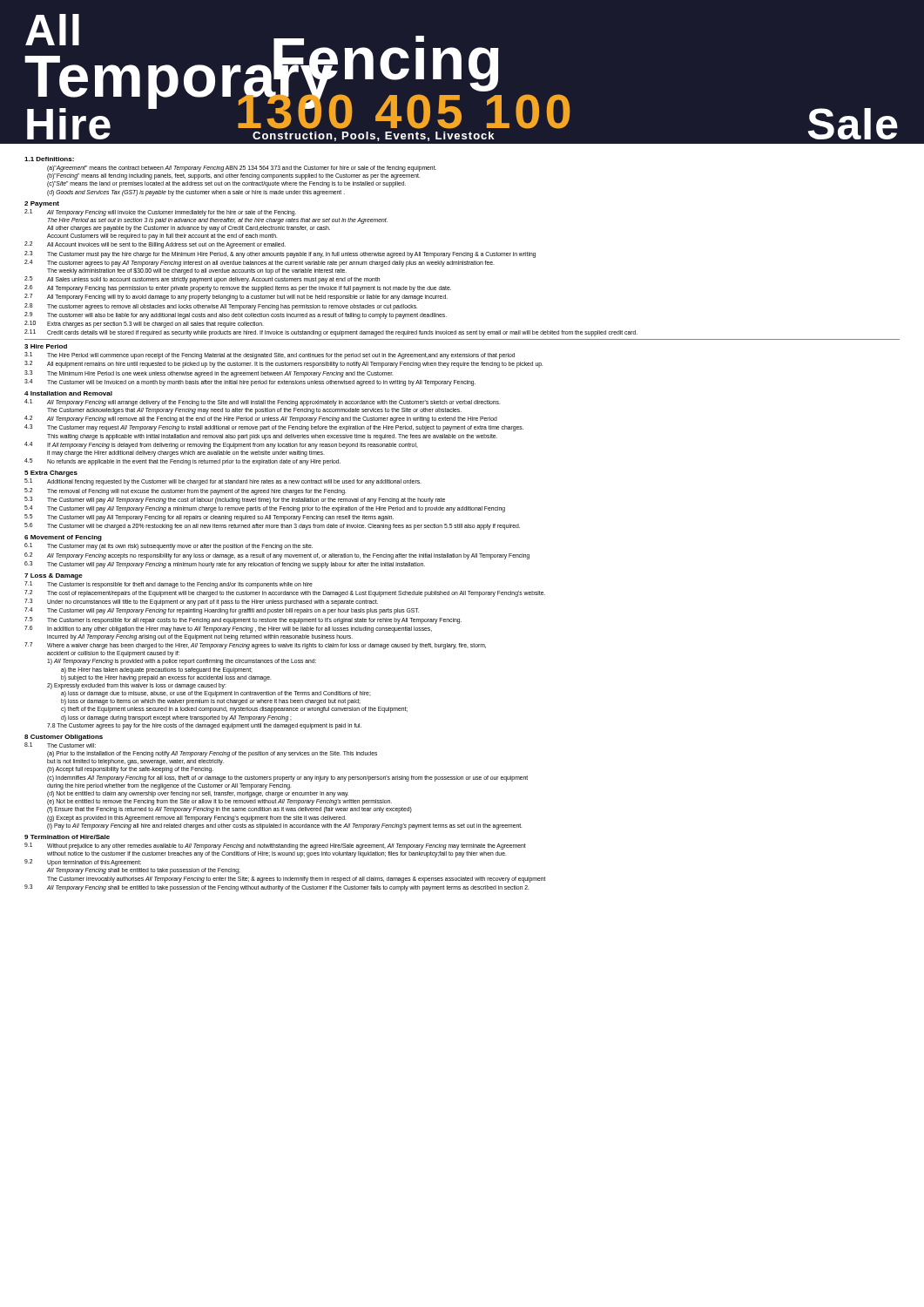
Task: Click where it says "8 Customer Obligations"
Action: [64, 737]
